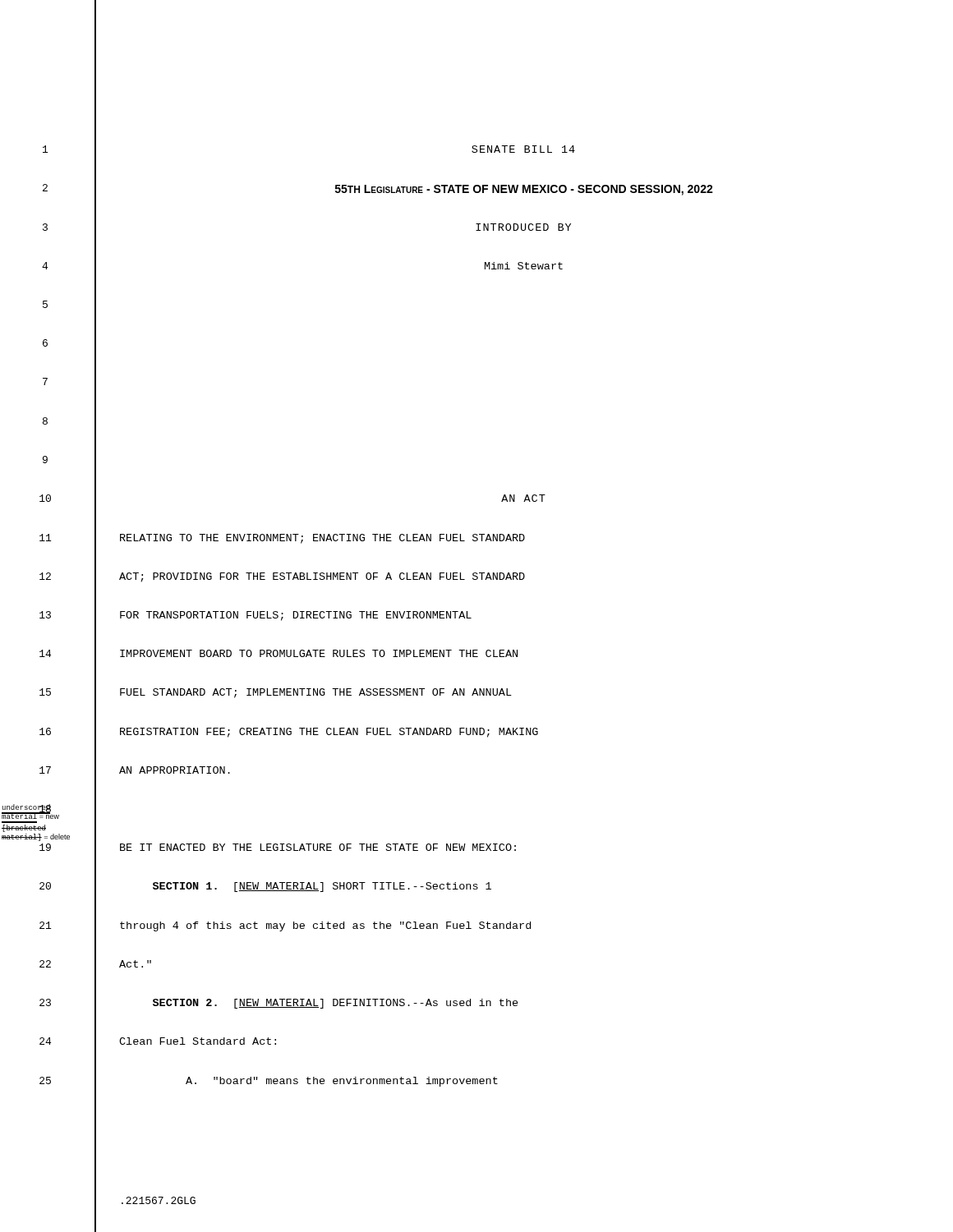Point to the block beginning "FUEL STANDARD ACT;"
This screenshot has height=1232, width=953.
point(315,693)
